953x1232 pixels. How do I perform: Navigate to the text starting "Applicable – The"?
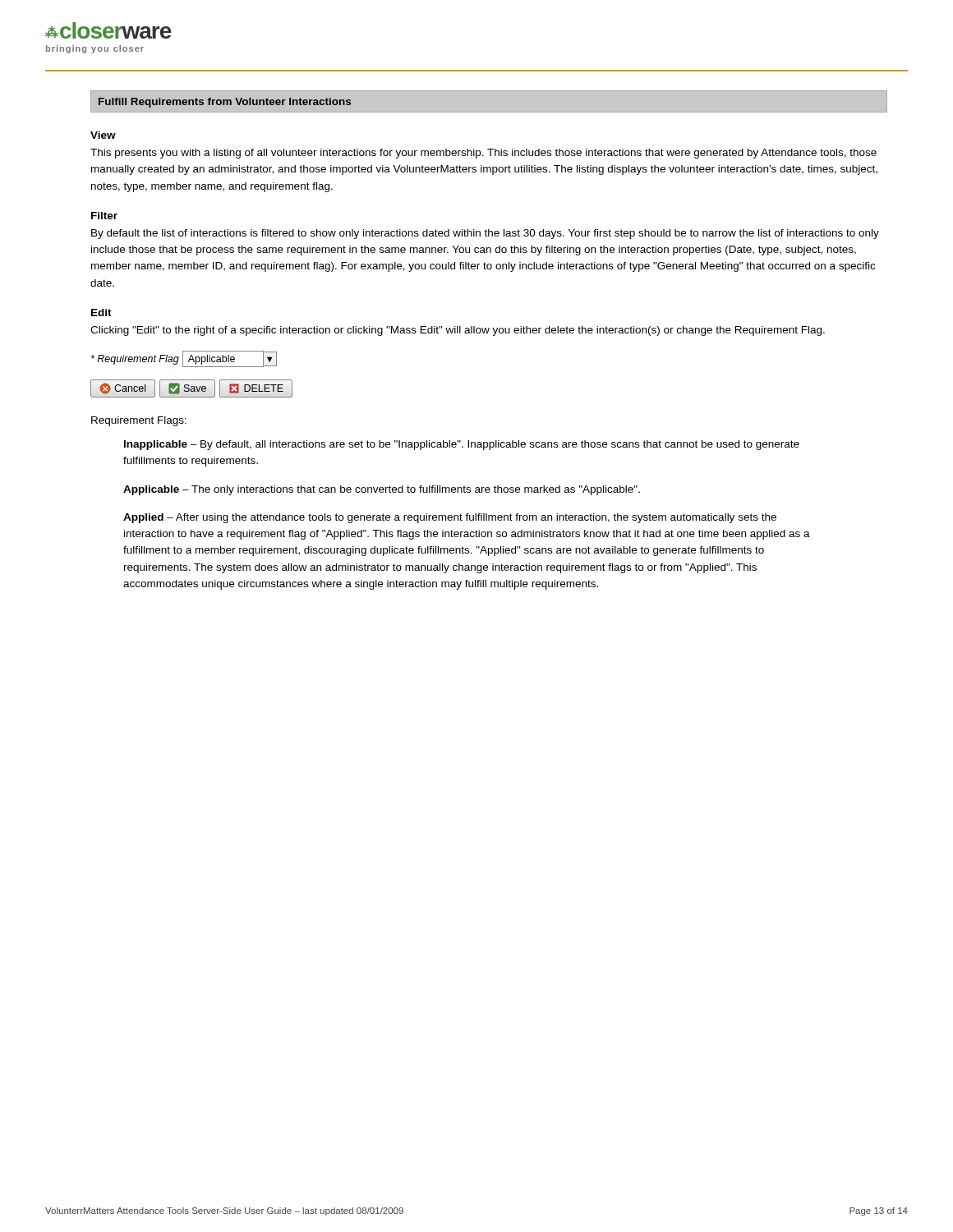pyautogui.click(x=382, y=489)
